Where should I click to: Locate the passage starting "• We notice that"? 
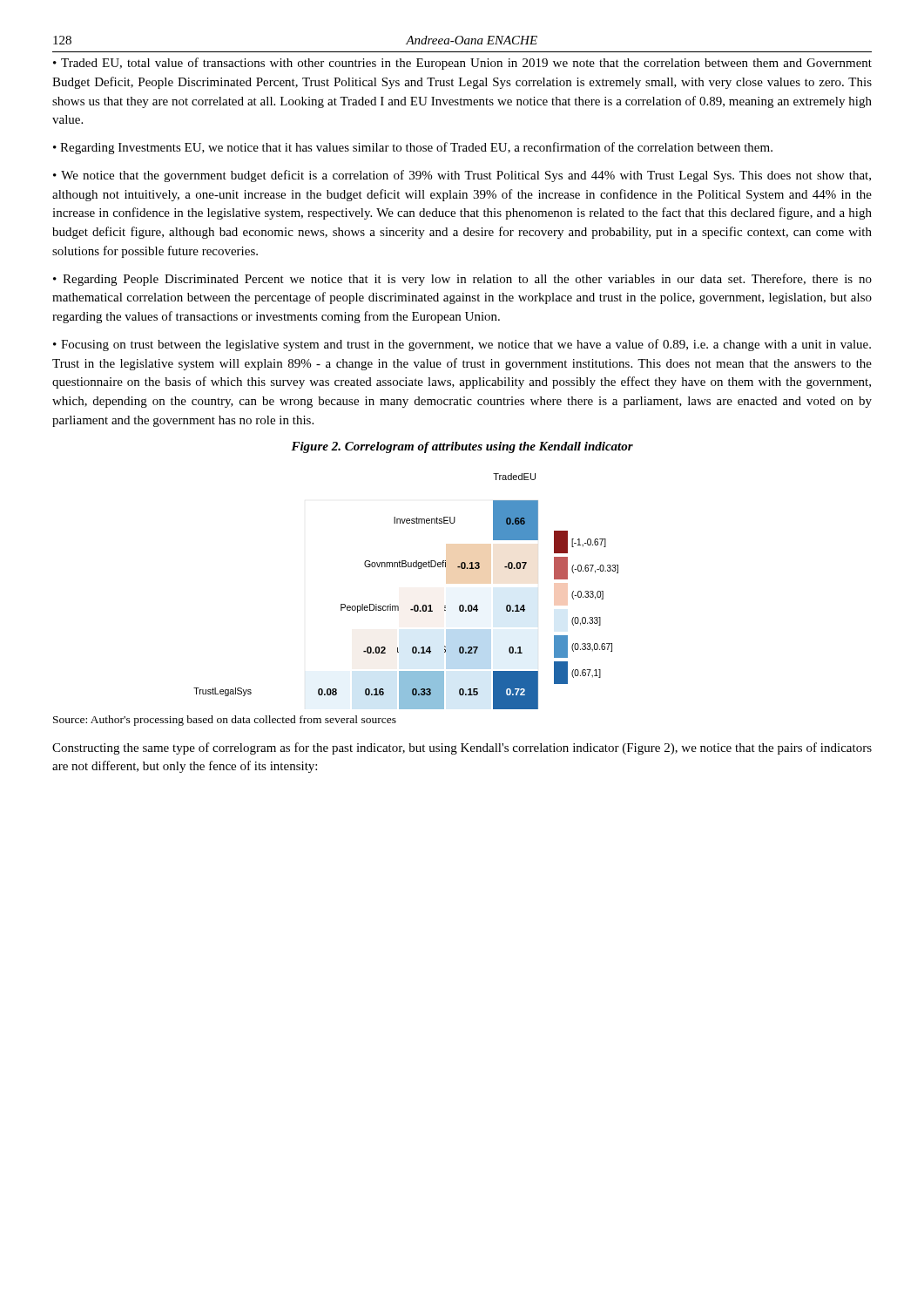(x=462, y=214)
